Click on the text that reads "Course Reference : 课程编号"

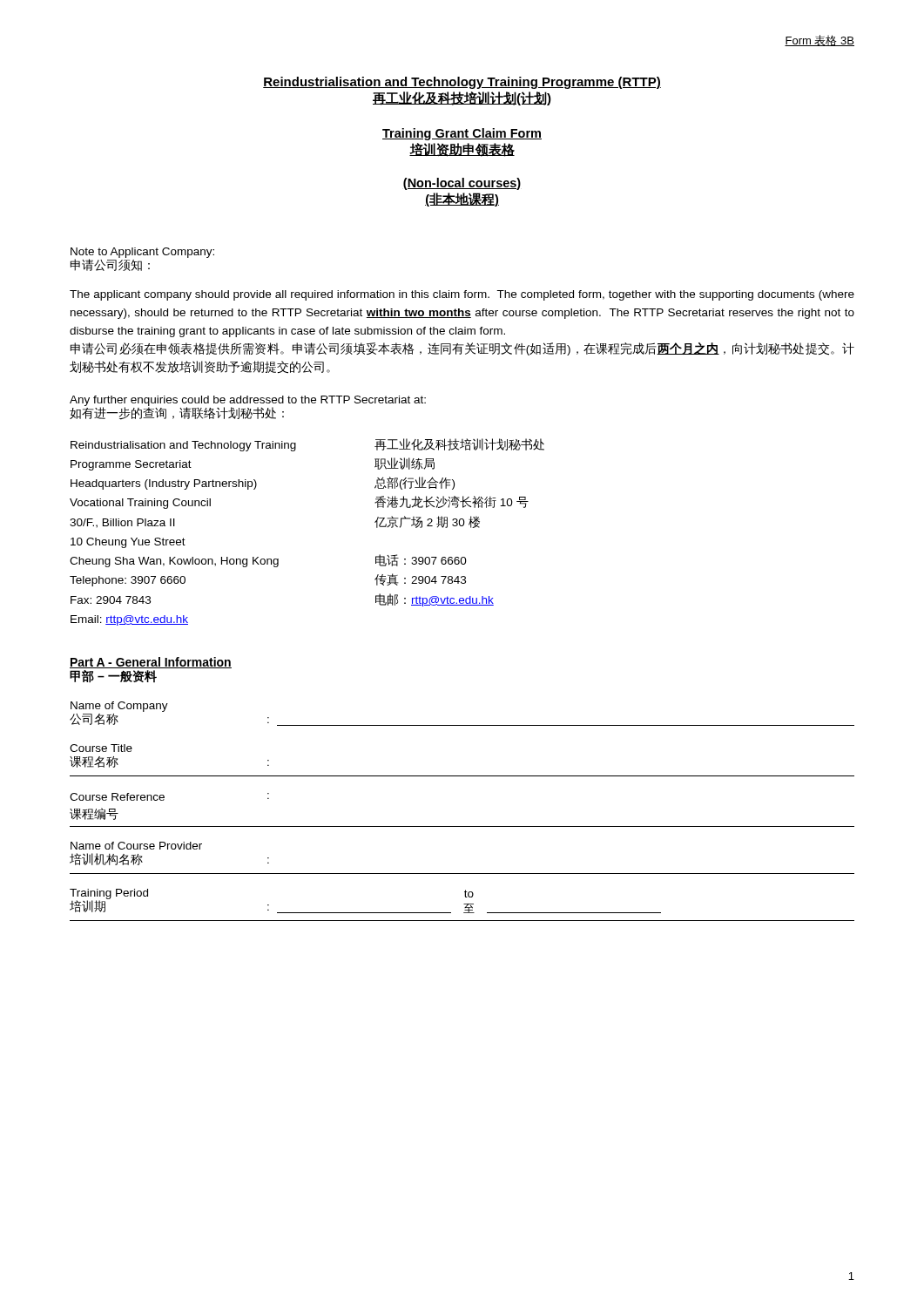[x=115, y=797]
